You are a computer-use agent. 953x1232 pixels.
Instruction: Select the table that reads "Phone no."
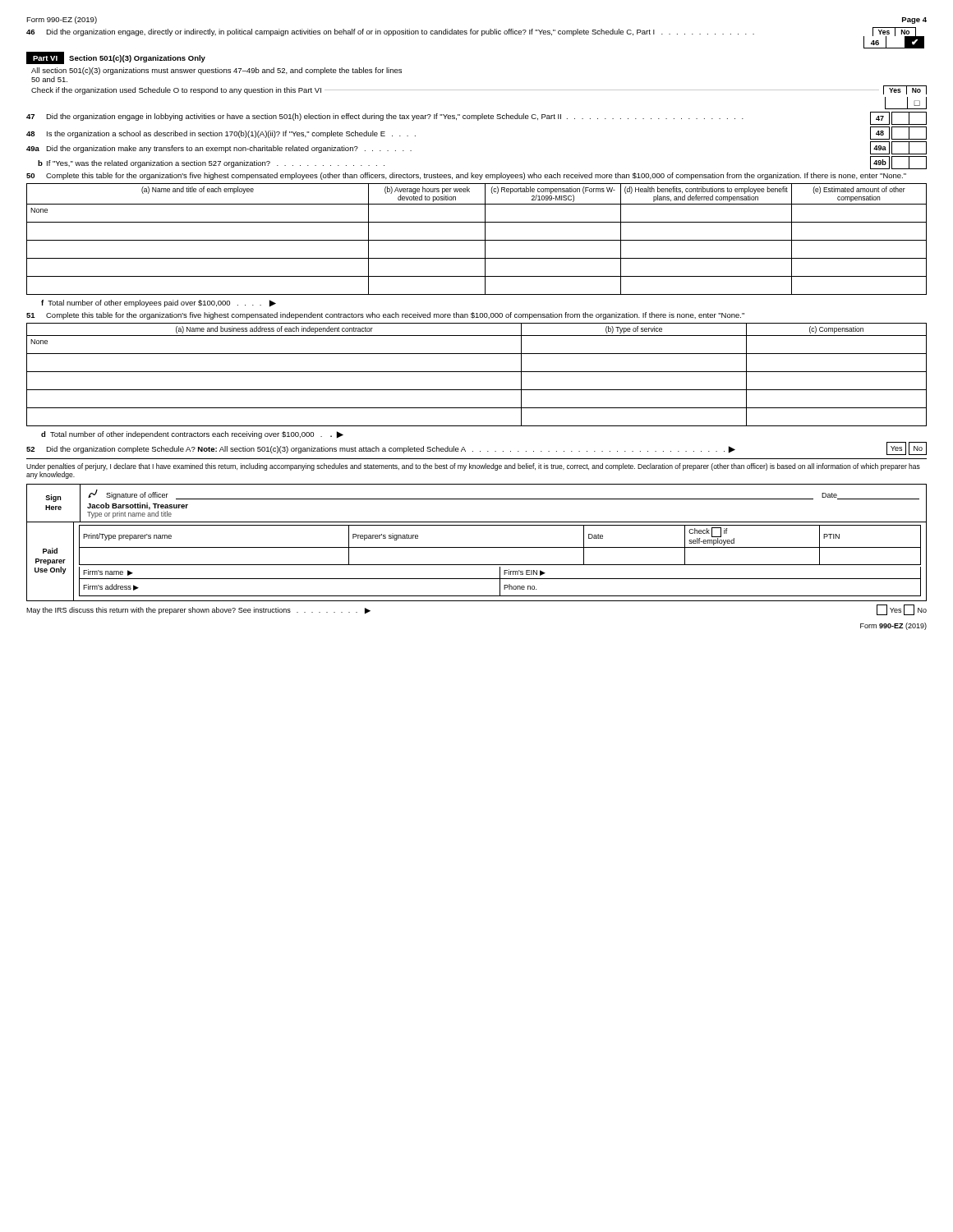pyautogui.click(x=500, y=582)
